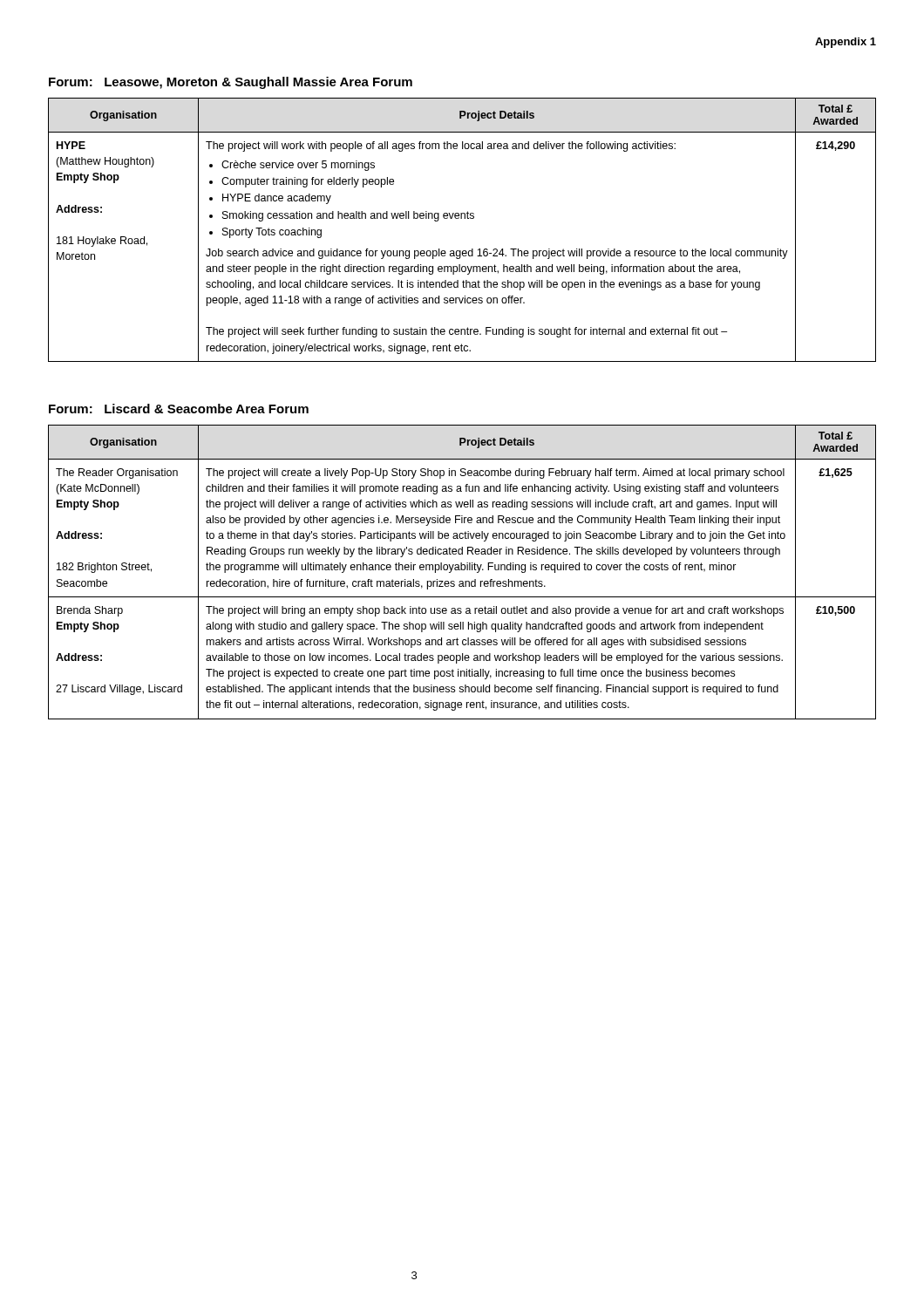Locate the table with the text "Brenda Sharp Empty Shop"
This screenshot has height=1308, width=924.
[462, 572]
